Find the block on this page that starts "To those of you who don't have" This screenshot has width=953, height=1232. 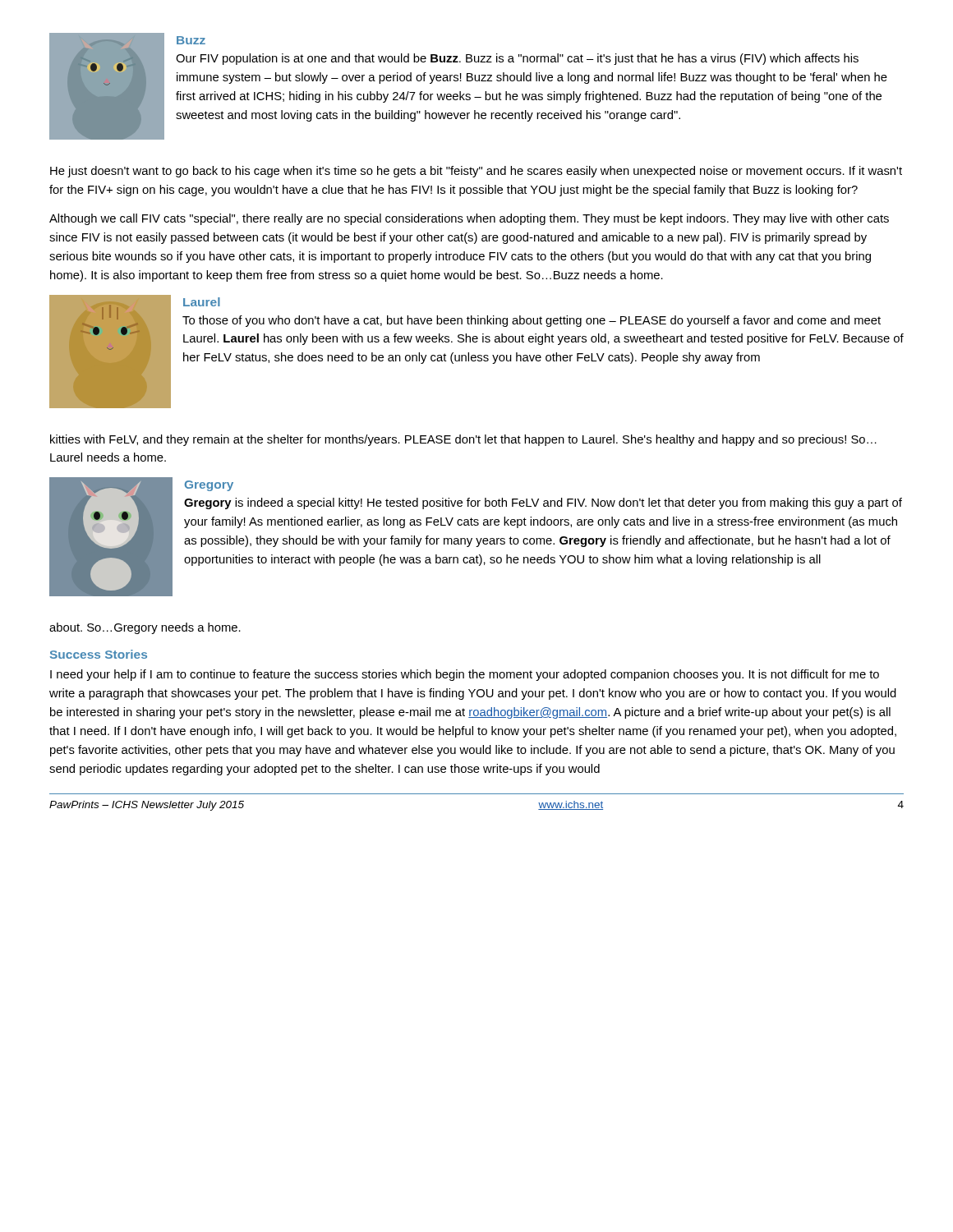543,339
